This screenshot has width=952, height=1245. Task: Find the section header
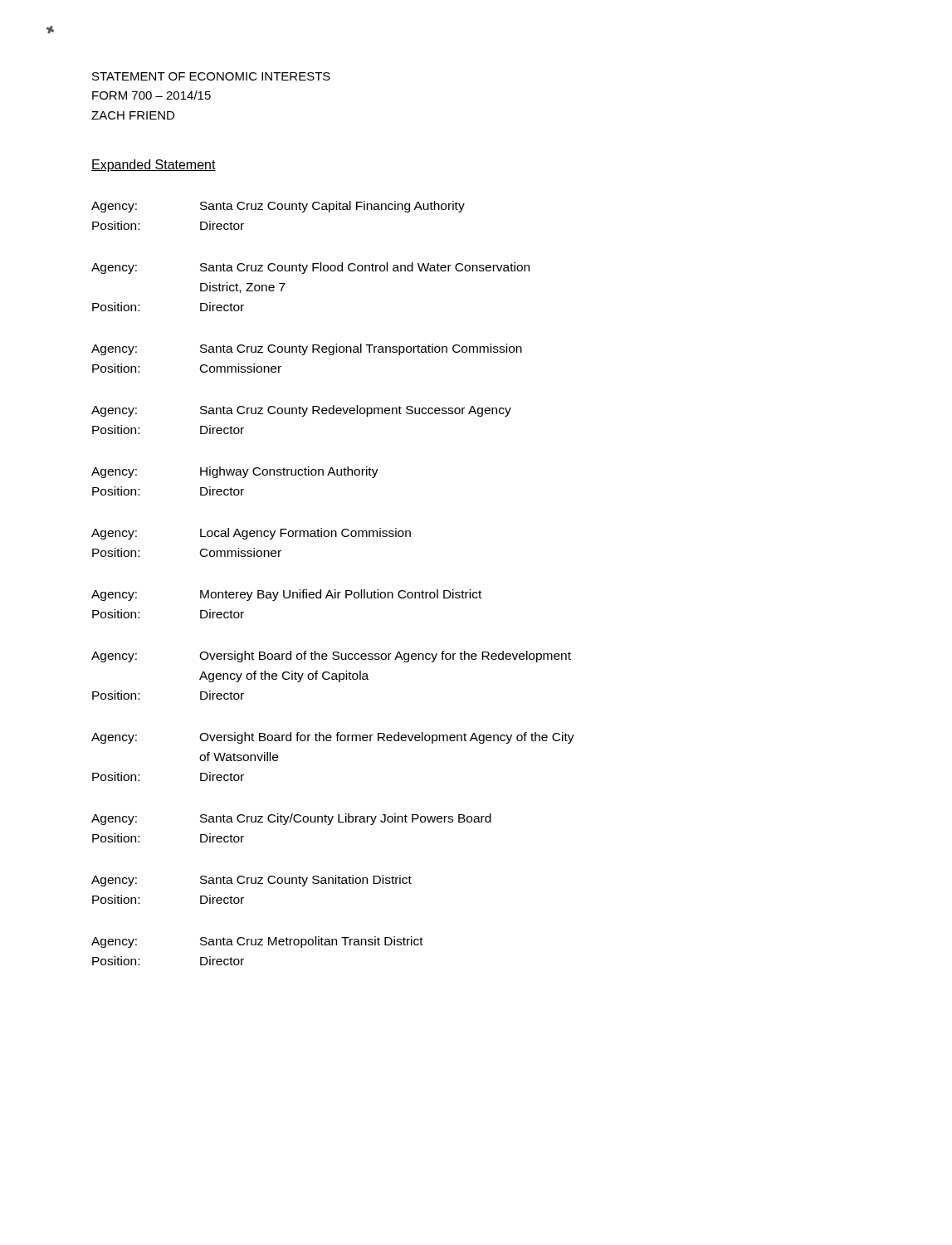point(153,165)
